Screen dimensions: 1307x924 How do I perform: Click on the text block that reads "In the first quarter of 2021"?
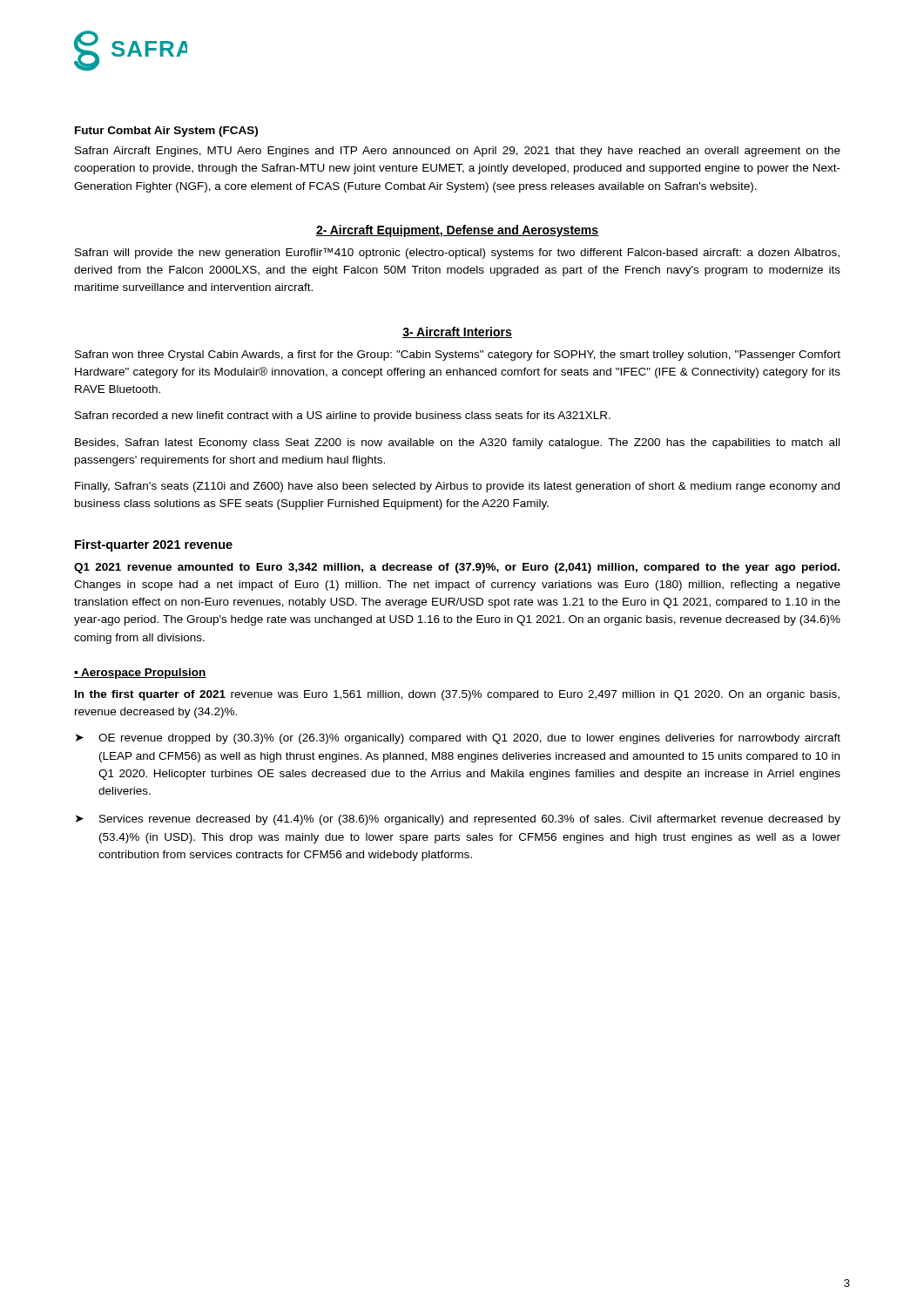click(457, 703)
